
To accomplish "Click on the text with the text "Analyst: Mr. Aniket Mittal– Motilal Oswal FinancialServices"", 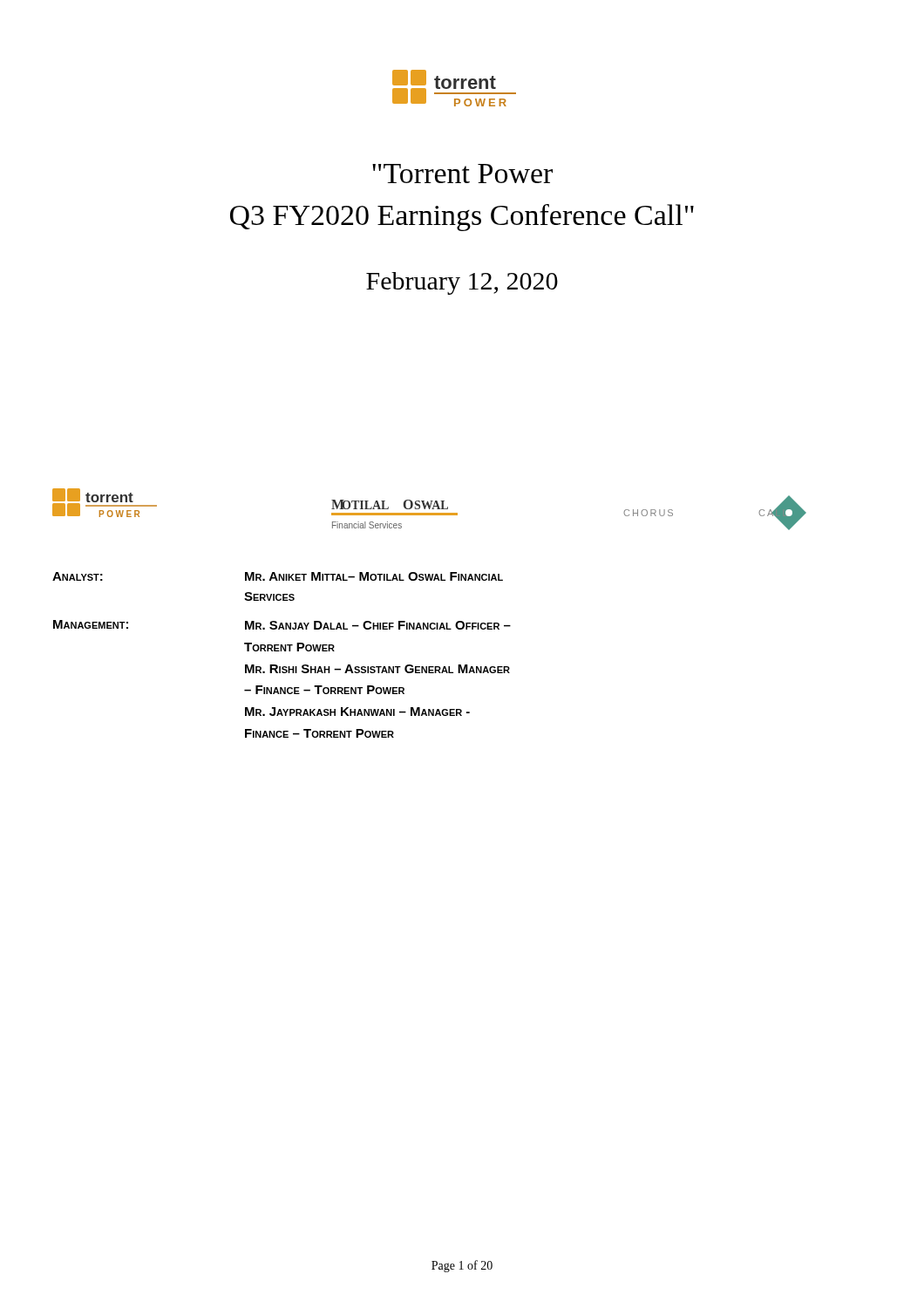I will pos(278,586).
